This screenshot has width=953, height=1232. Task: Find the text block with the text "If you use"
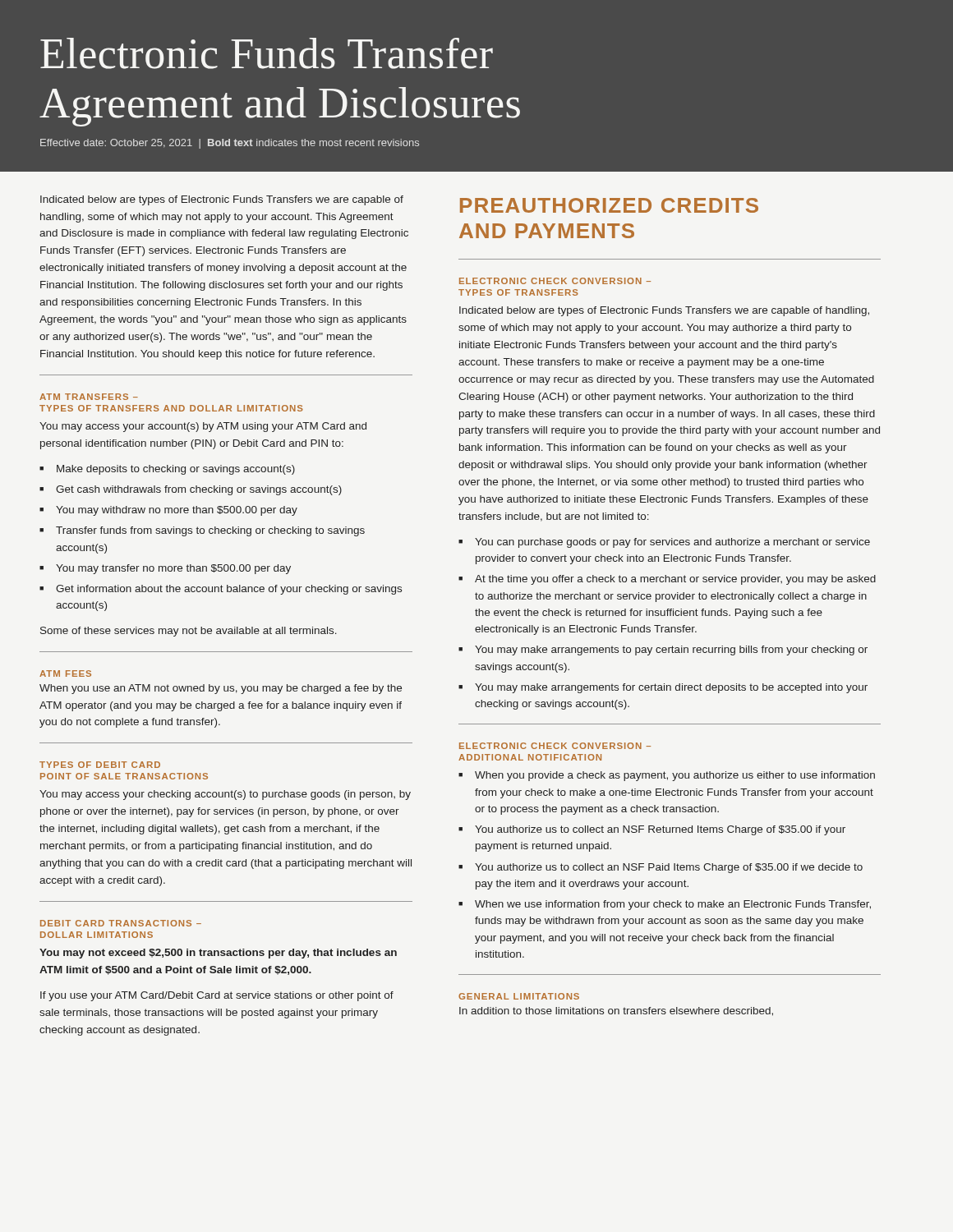pos(226,1013)
